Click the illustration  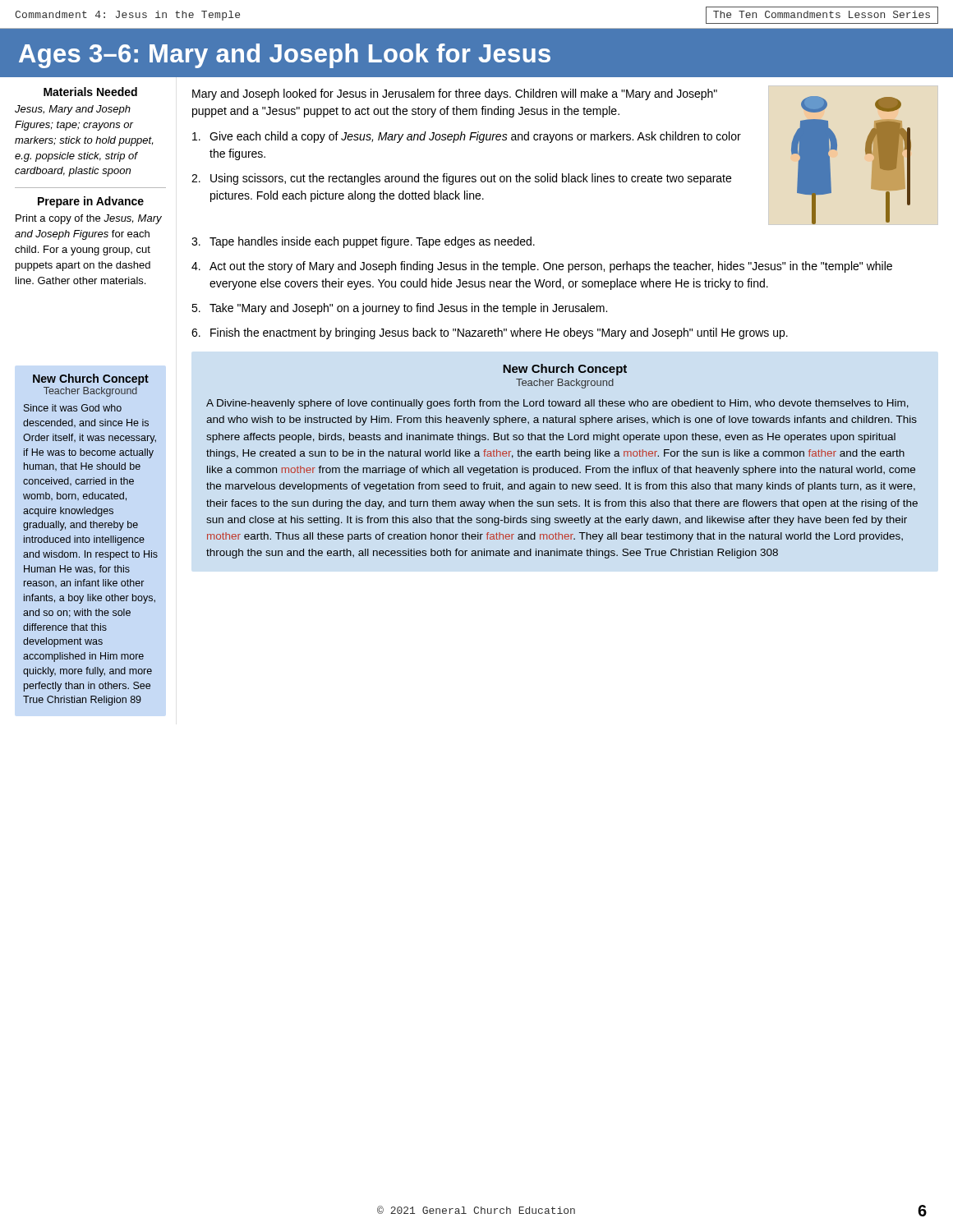tap(853, 155)
